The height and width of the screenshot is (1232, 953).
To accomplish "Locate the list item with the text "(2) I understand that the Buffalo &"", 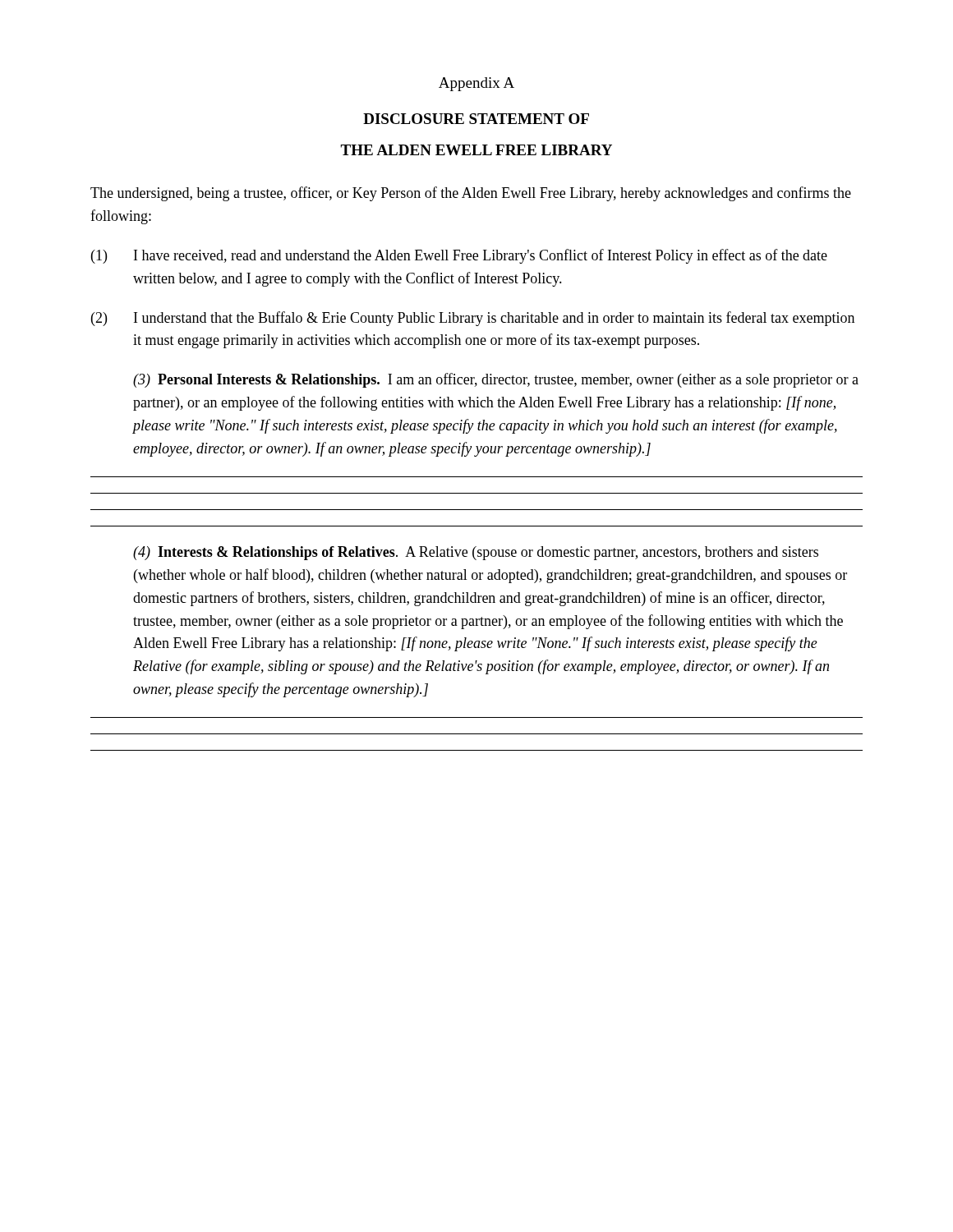I will coord(476,330).
